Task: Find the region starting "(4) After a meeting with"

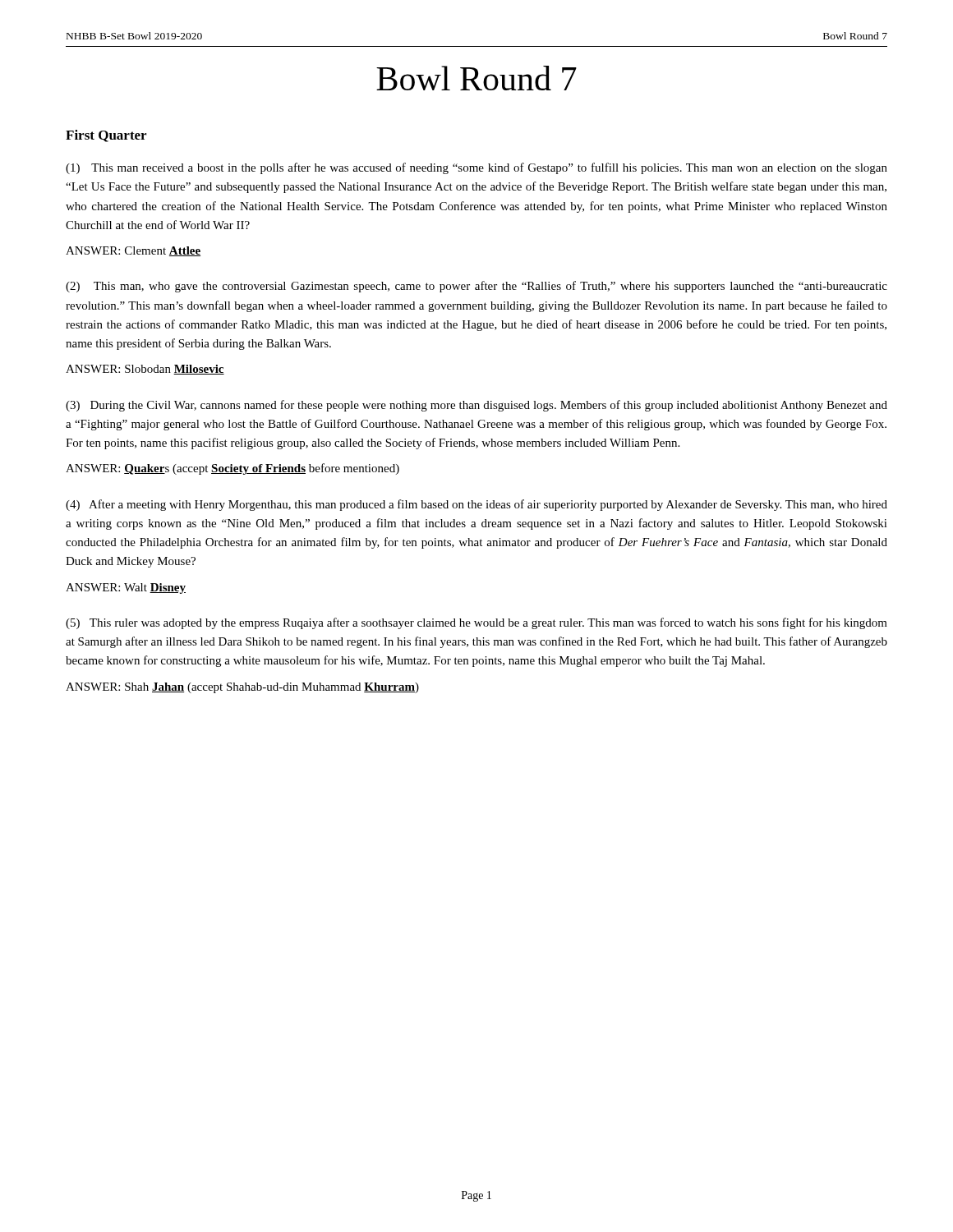Action: point(476,533)
